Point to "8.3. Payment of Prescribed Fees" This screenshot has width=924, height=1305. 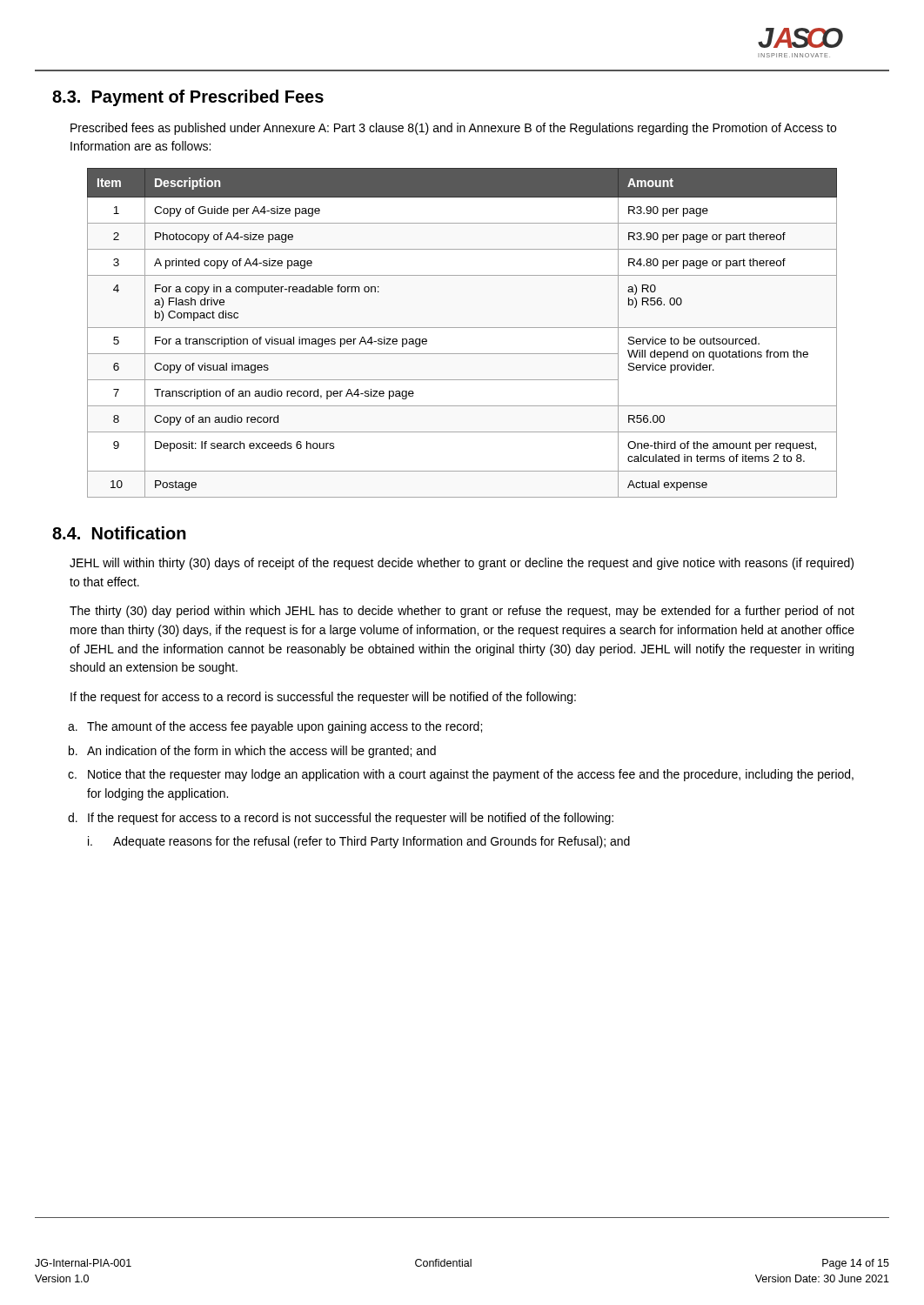[188, 97]
